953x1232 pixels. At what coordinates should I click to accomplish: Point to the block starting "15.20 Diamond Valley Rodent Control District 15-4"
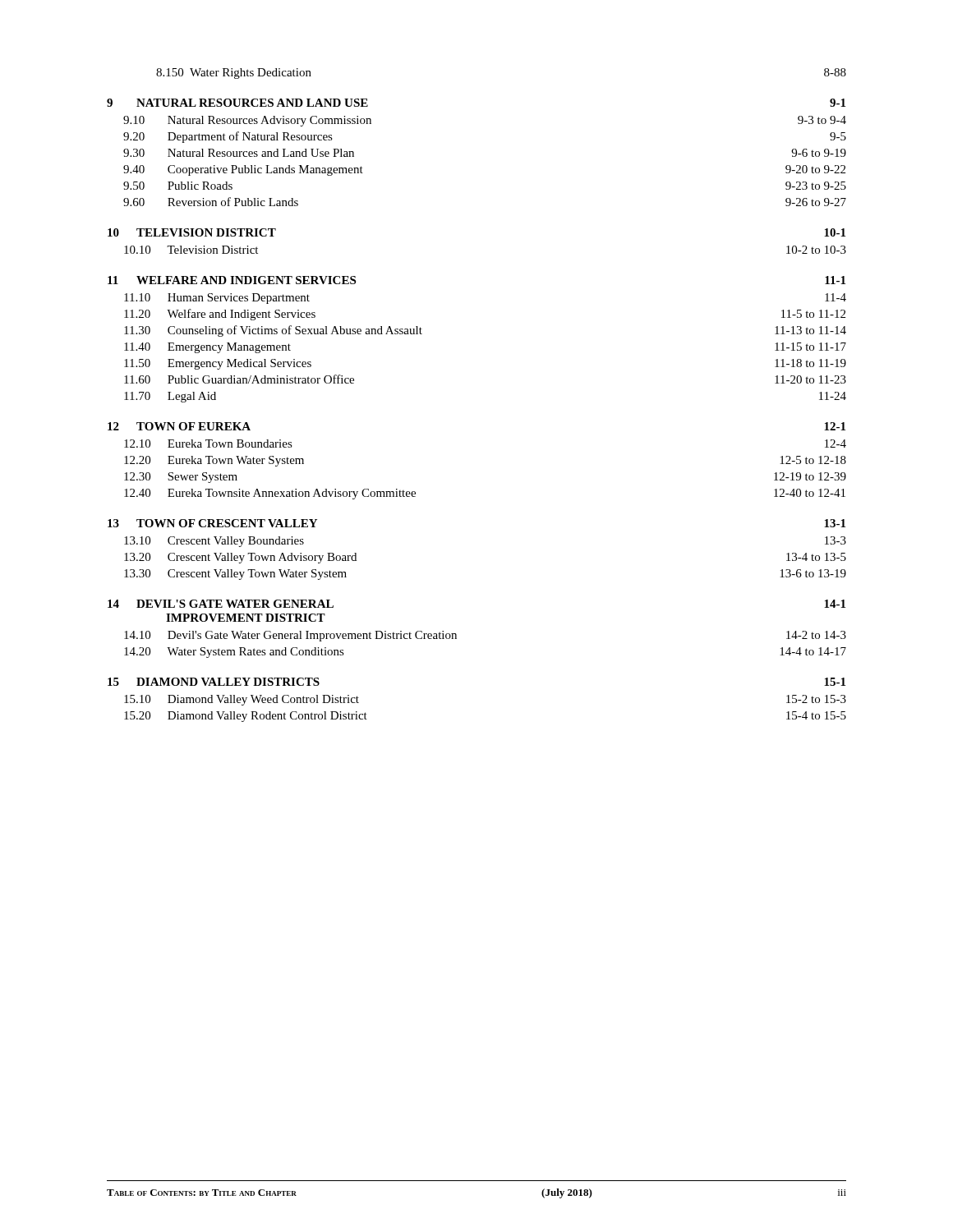(134, 716)
